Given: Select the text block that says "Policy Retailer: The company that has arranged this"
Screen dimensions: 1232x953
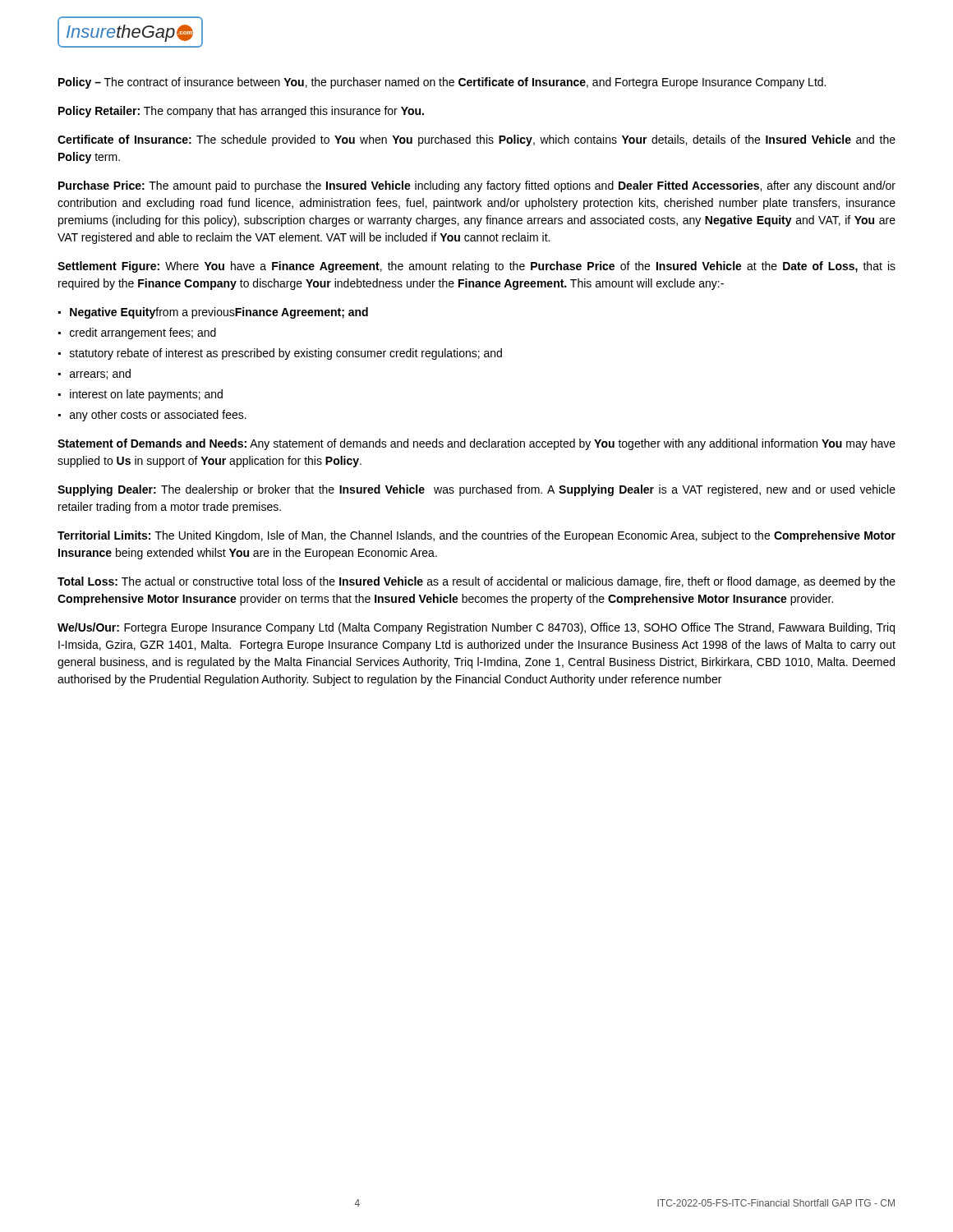Looking at the screenshot, I should click(x=241, y=111).
